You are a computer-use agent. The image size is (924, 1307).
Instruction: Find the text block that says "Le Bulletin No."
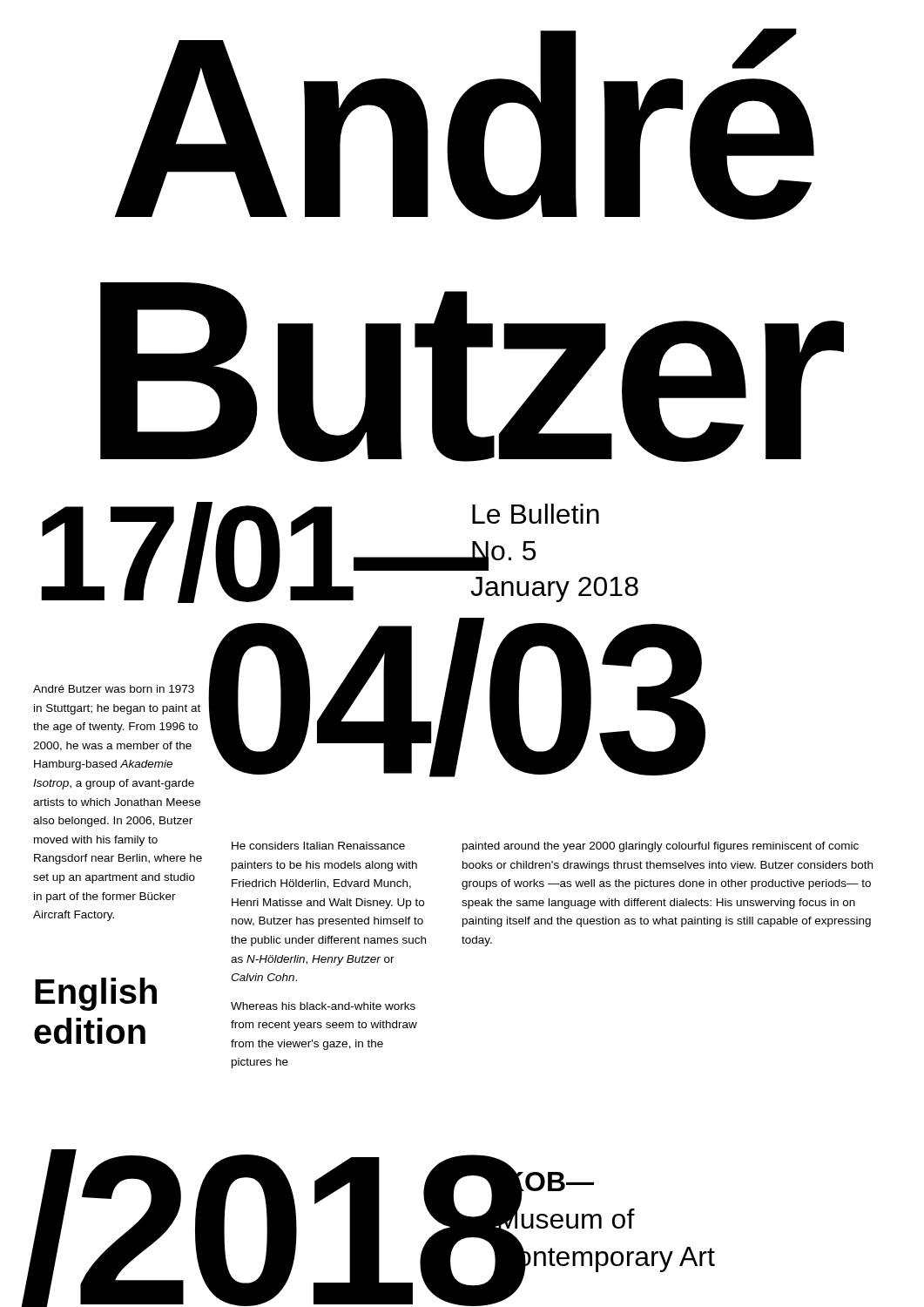pos(536,514)
